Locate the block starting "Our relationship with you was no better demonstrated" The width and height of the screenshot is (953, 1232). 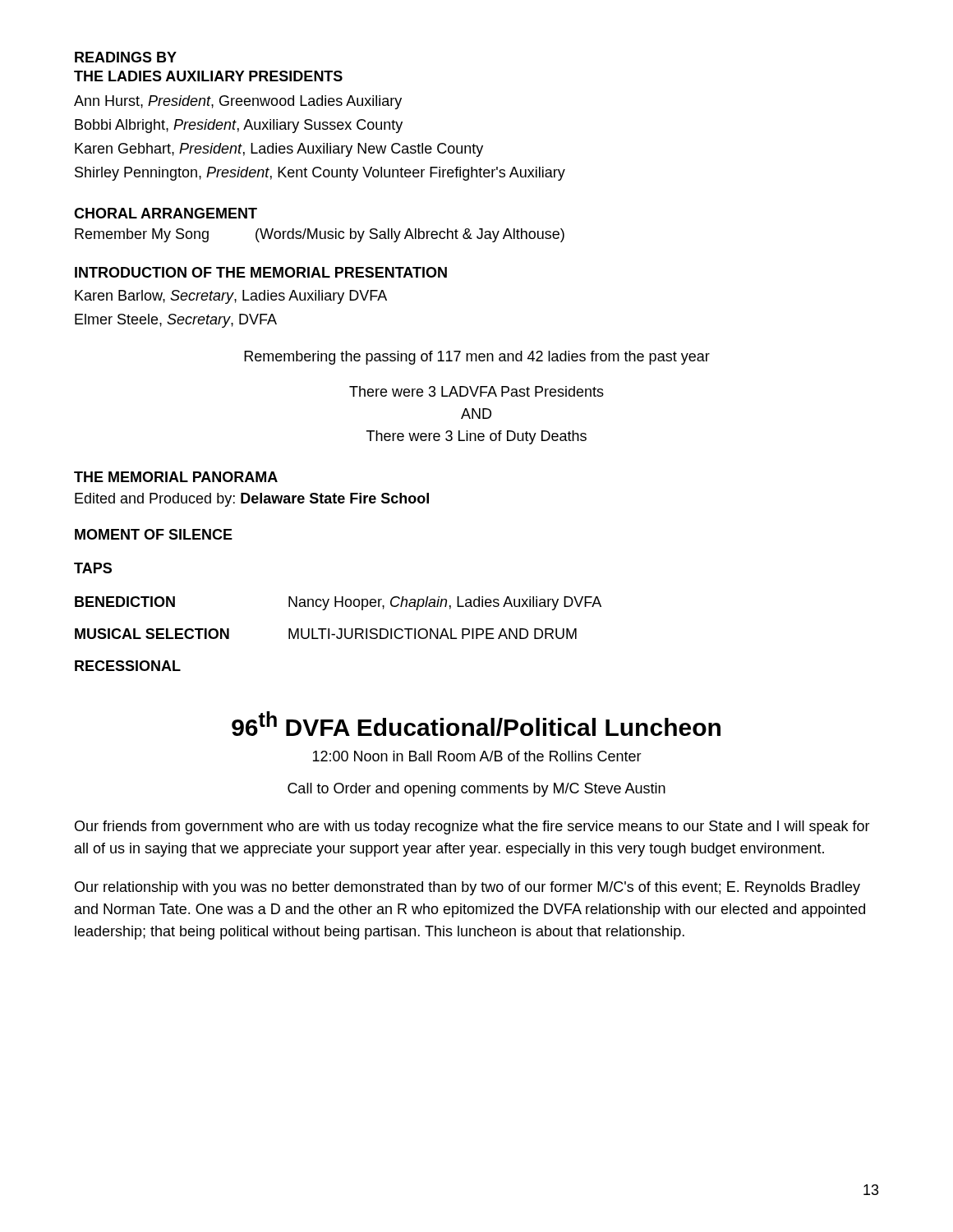(x=470, y=909)
